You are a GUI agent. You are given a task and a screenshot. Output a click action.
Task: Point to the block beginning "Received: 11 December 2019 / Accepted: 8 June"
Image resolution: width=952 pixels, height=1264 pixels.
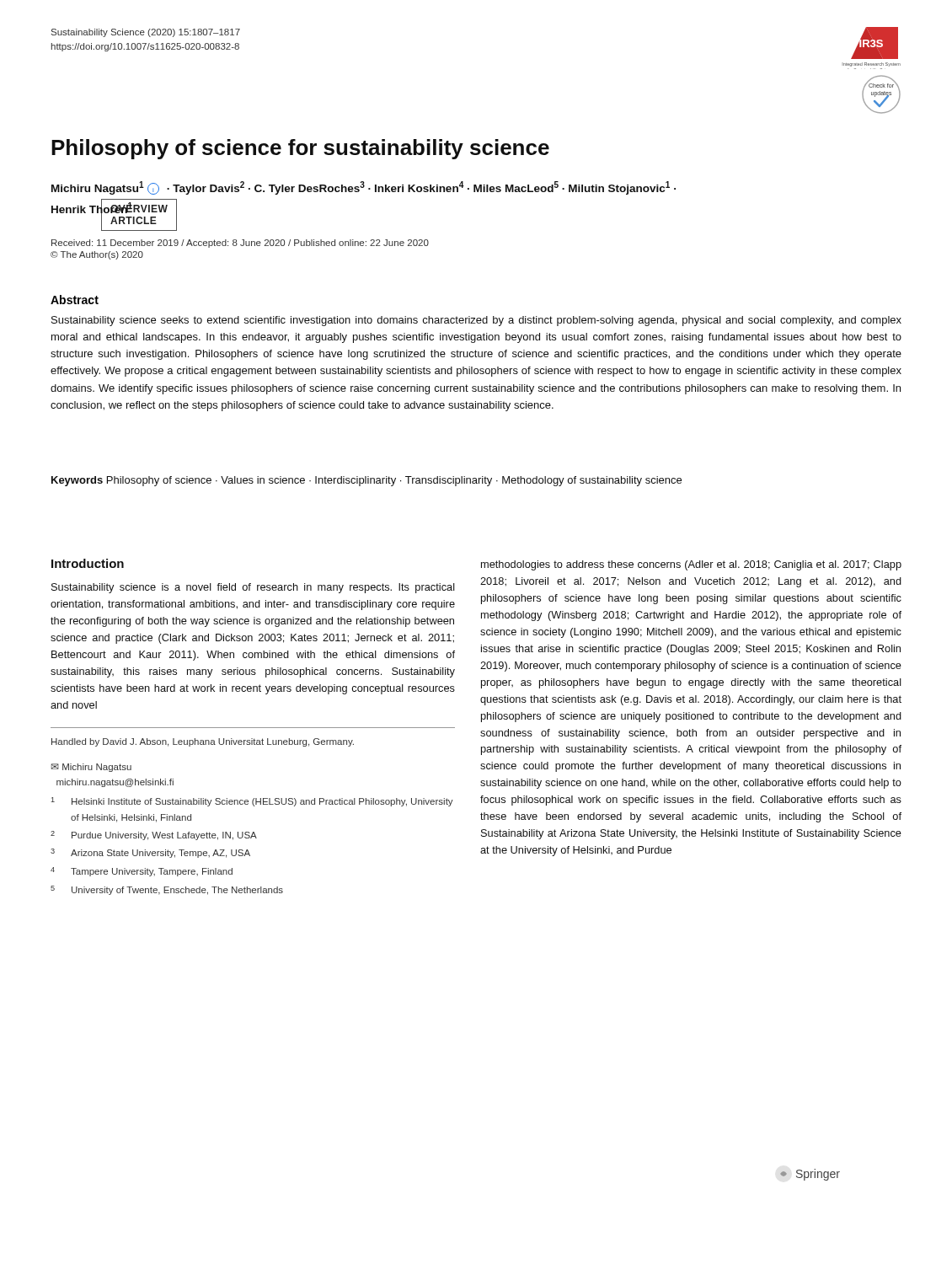[240, 243]
